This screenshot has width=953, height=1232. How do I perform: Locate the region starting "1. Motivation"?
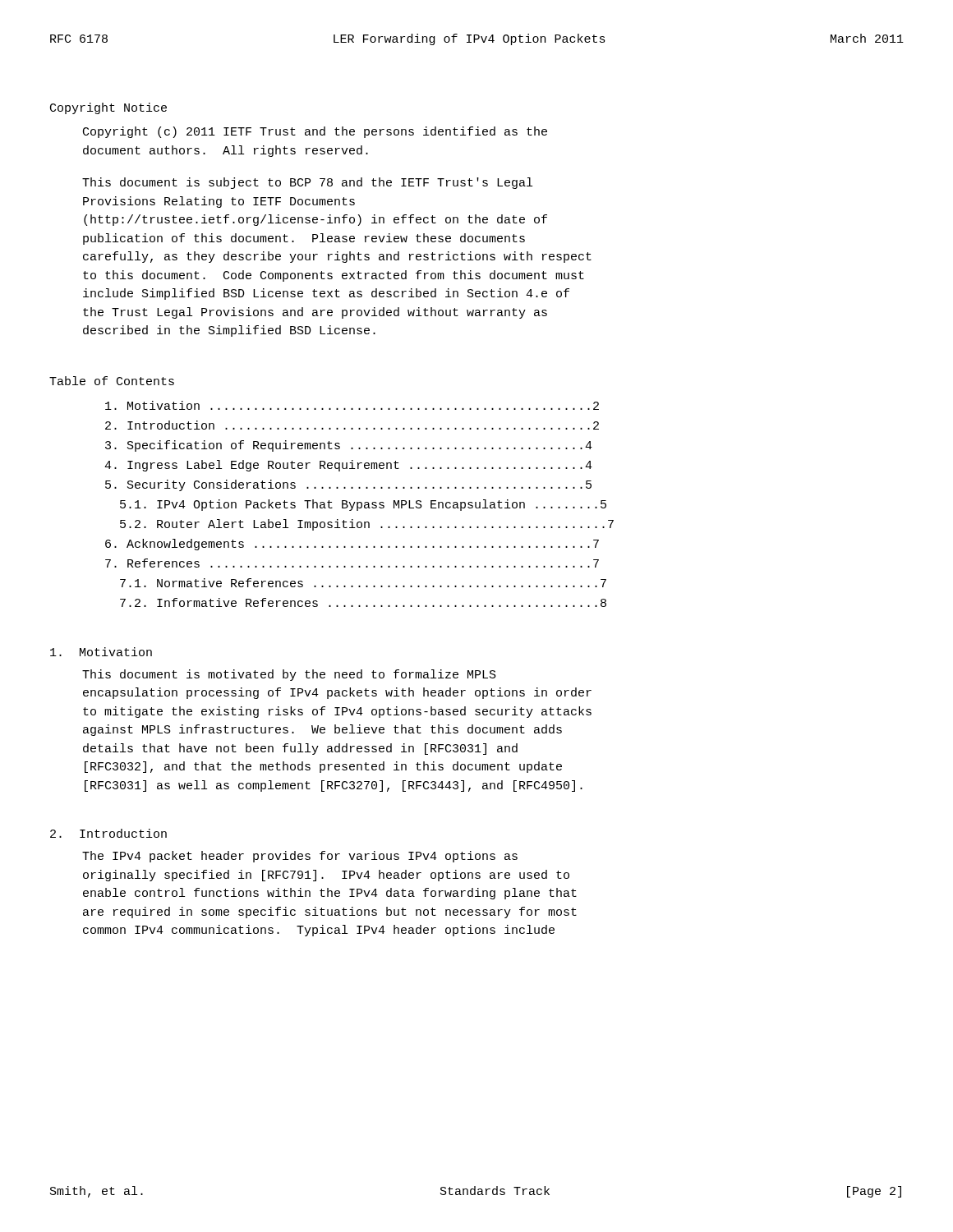pyautogui.click(x=101, y=653)
